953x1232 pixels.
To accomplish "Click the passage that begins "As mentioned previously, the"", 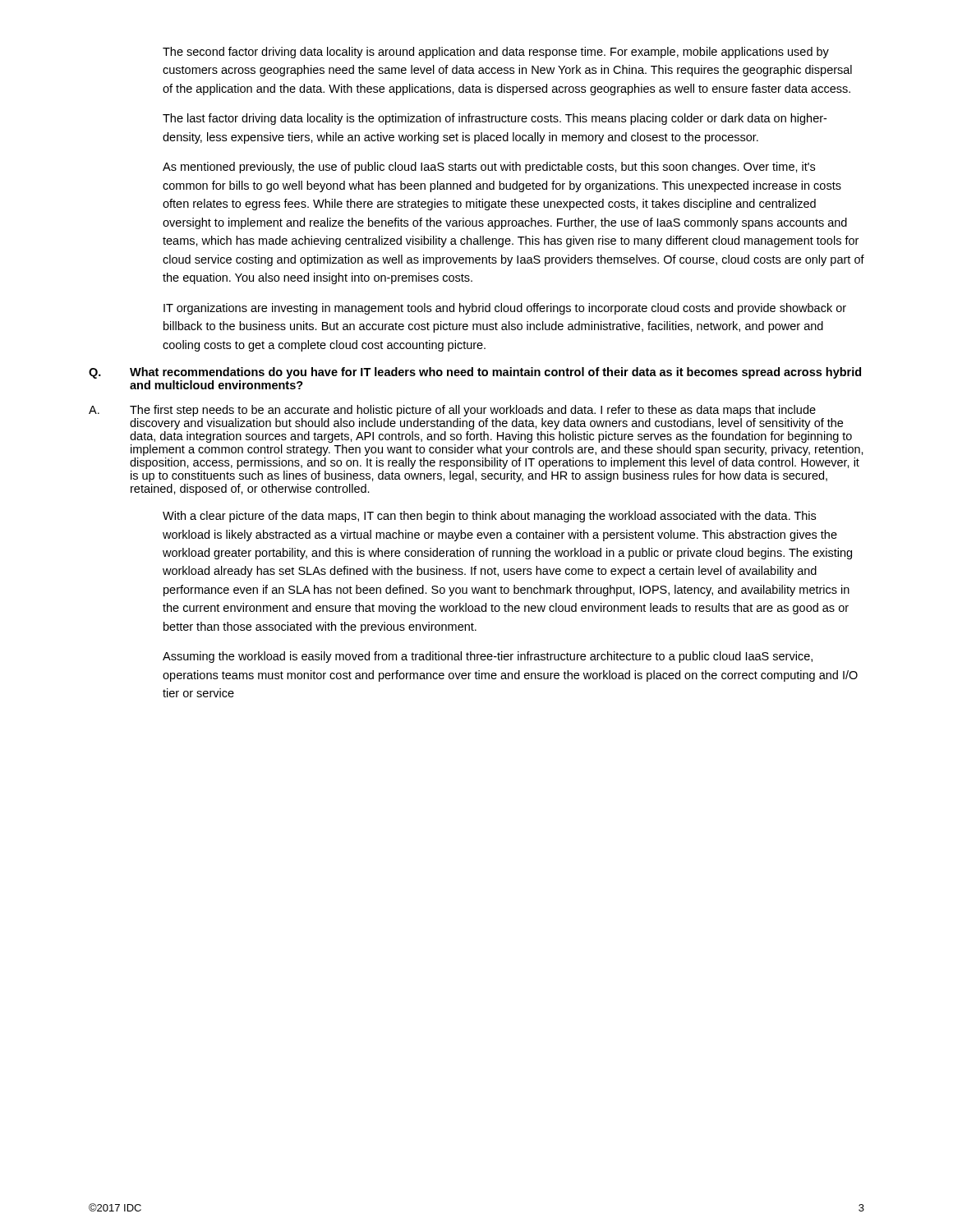I will (513, 222).
